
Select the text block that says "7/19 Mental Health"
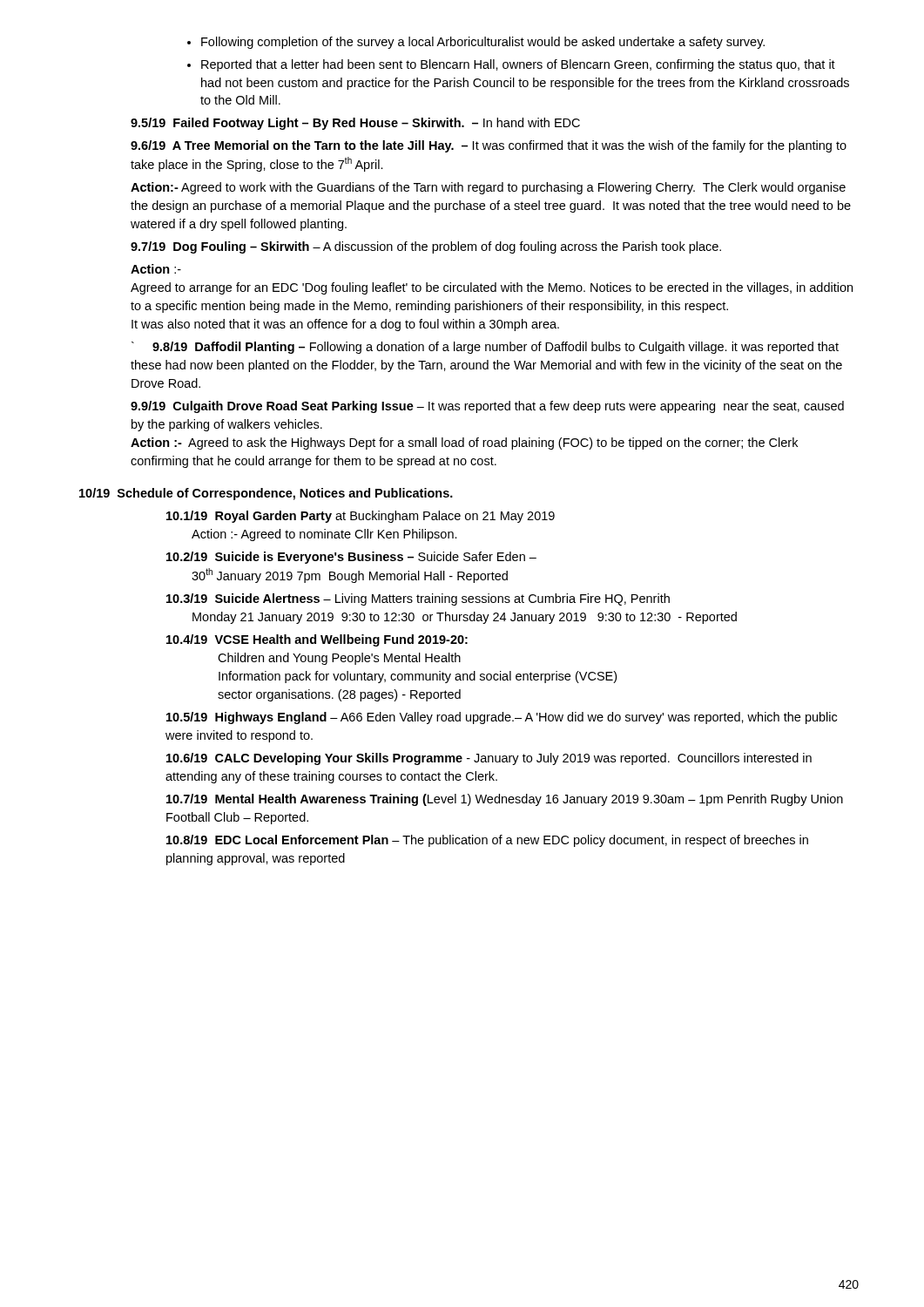(x=504, y=808)
